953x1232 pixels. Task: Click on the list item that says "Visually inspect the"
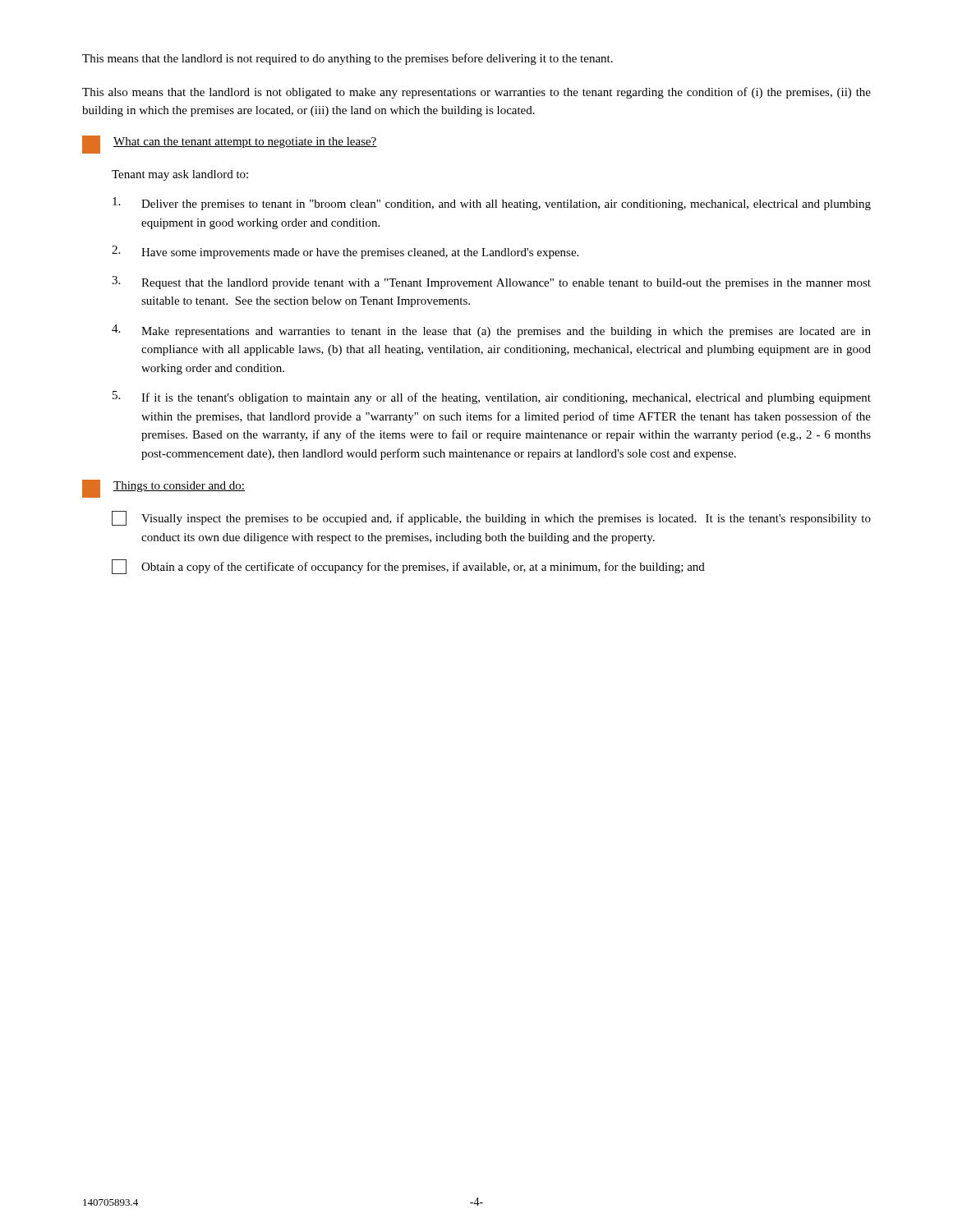pyautogui.click(x=491, y=528)
